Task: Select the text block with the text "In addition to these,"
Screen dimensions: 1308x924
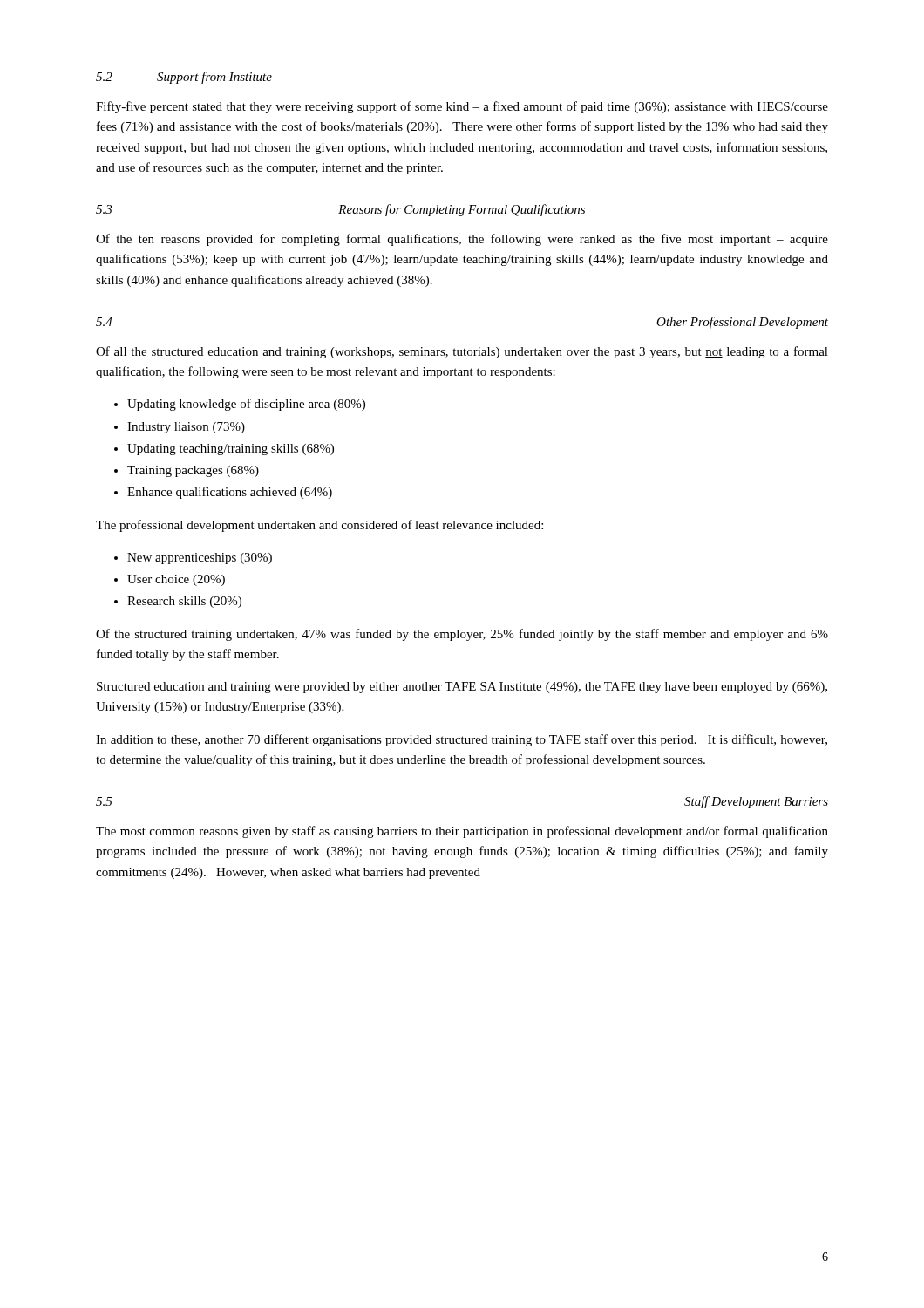Action: pyautogui.click(x=462, y=750)
